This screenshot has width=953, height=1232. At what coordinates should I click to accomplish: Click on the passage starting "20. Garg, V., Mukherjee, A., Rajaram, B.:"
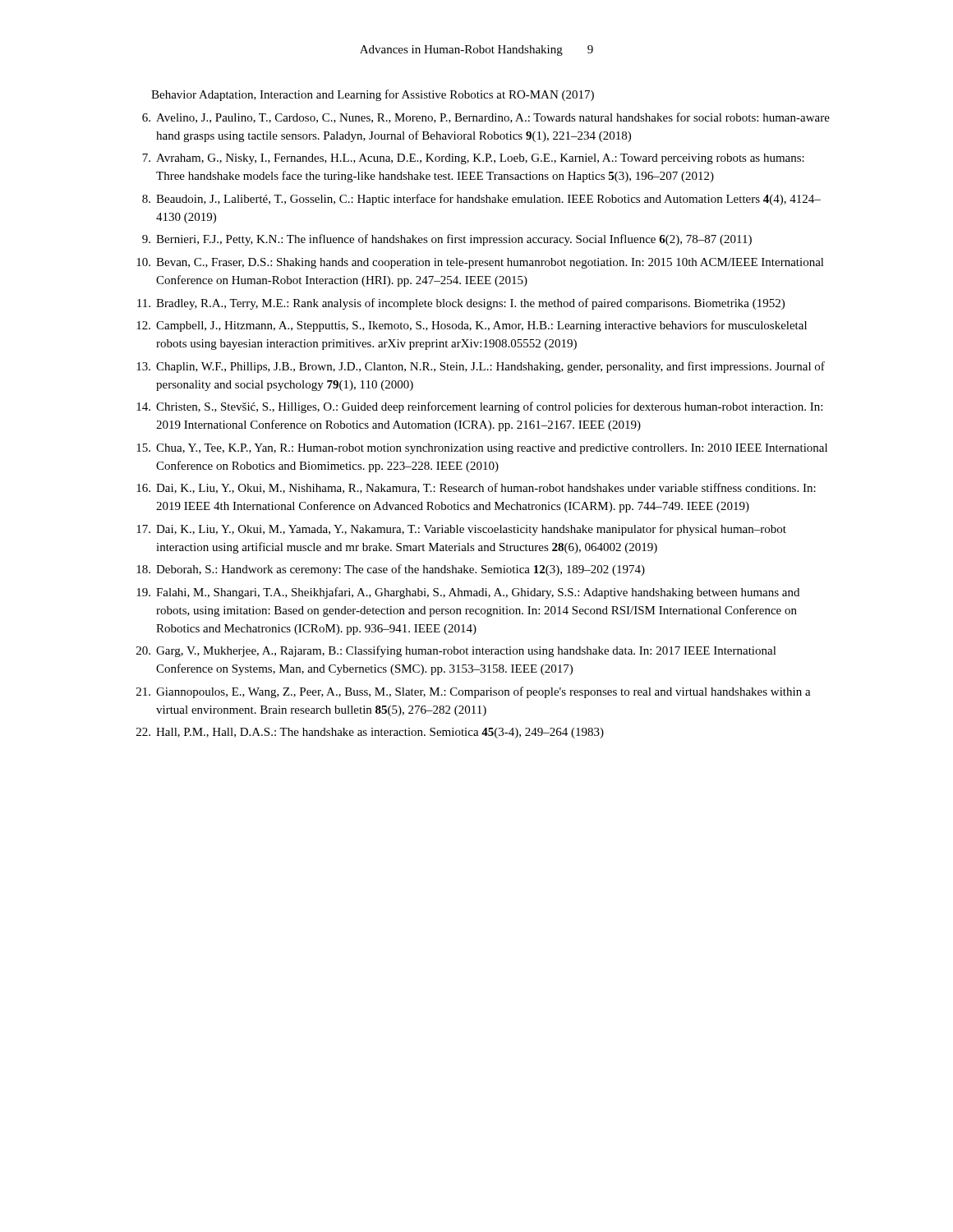tap(476, 660)
